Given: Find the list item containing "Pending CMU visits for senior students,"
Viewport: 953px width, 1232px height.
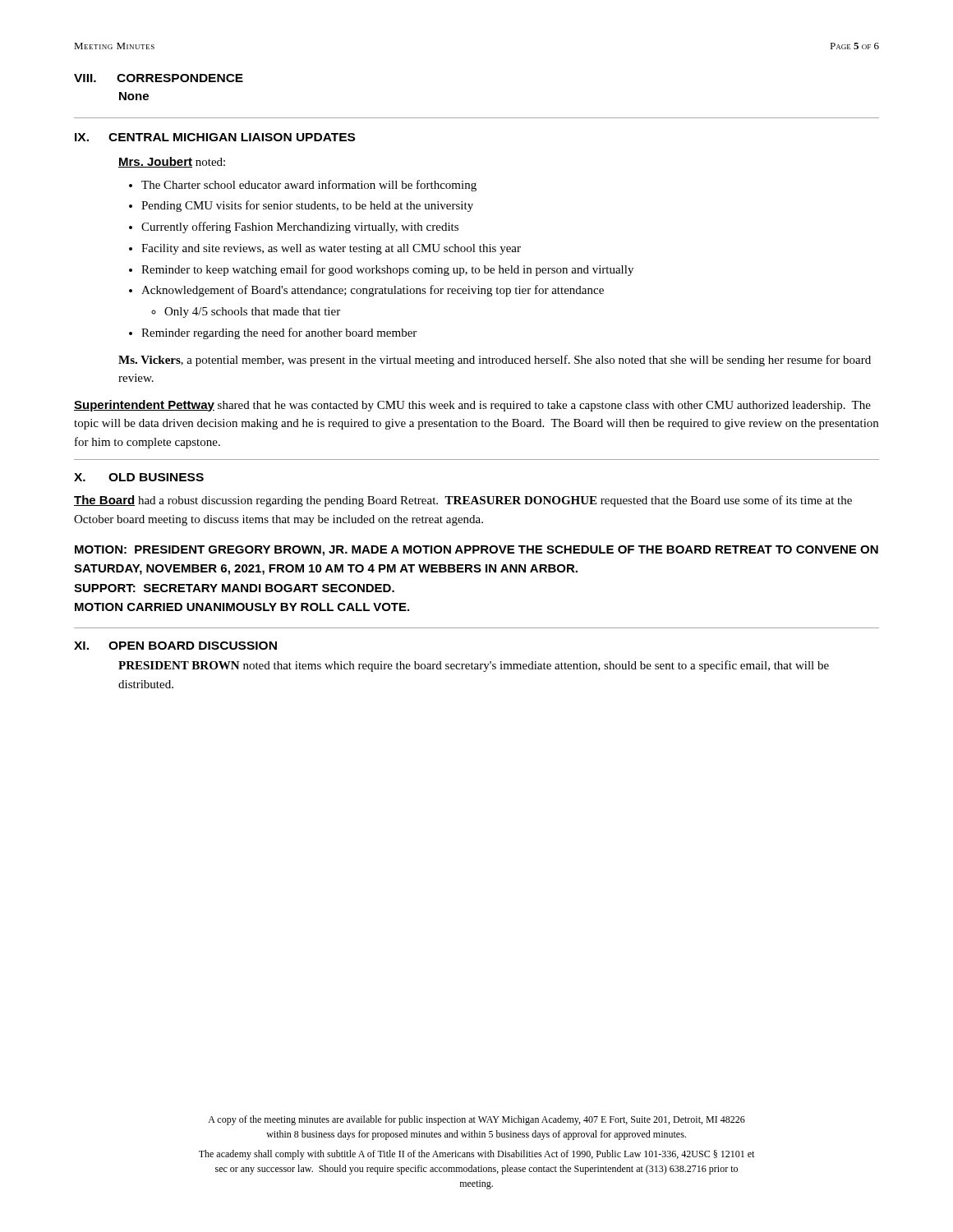Looking at the screenshot, I should pos(307,206).
